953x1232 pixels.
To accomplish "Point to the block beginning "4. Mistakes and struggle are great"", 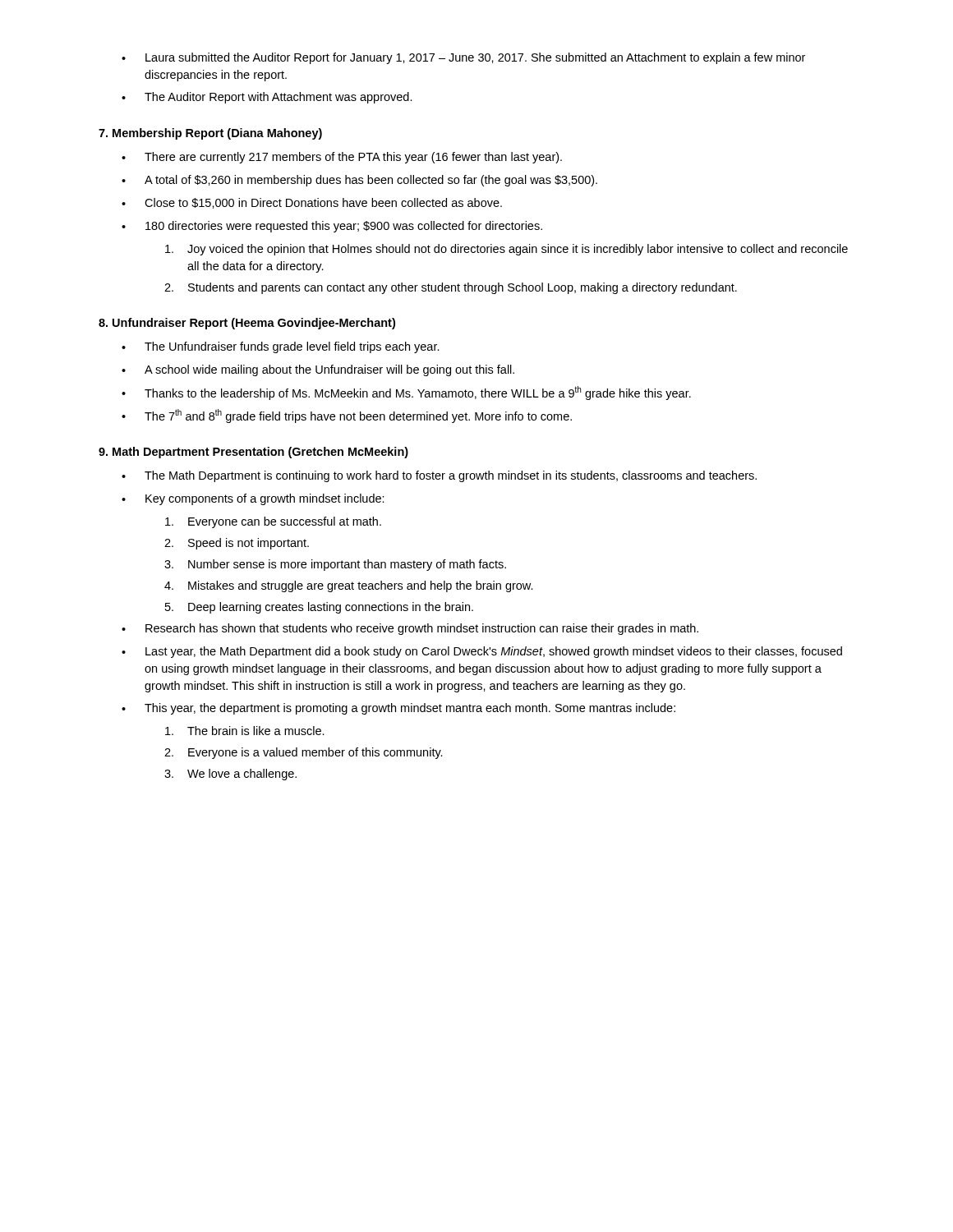I will 509,586.
